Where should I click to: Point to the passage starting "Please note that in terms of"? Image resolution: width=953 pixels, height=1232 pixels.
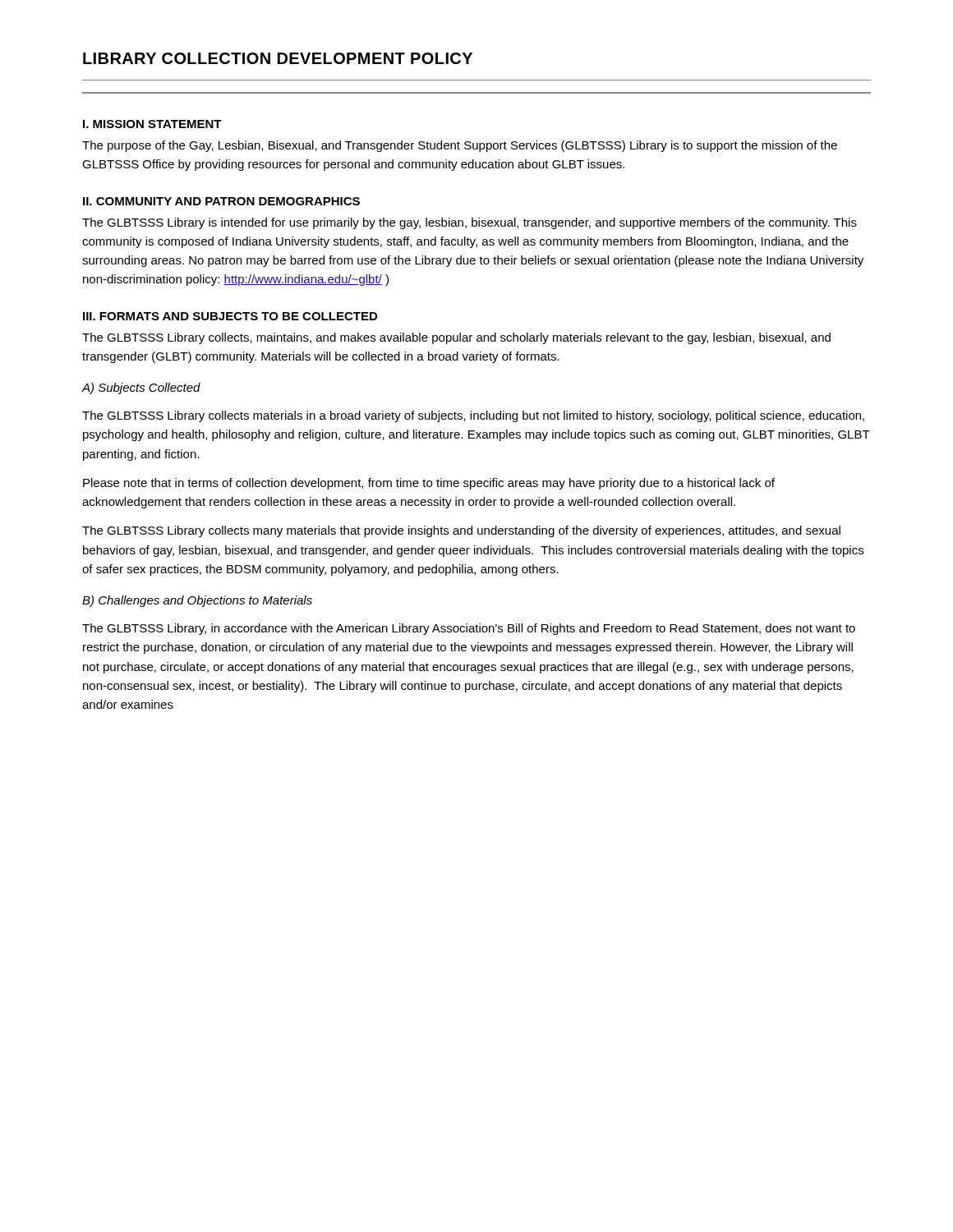(x=428, y=492)
